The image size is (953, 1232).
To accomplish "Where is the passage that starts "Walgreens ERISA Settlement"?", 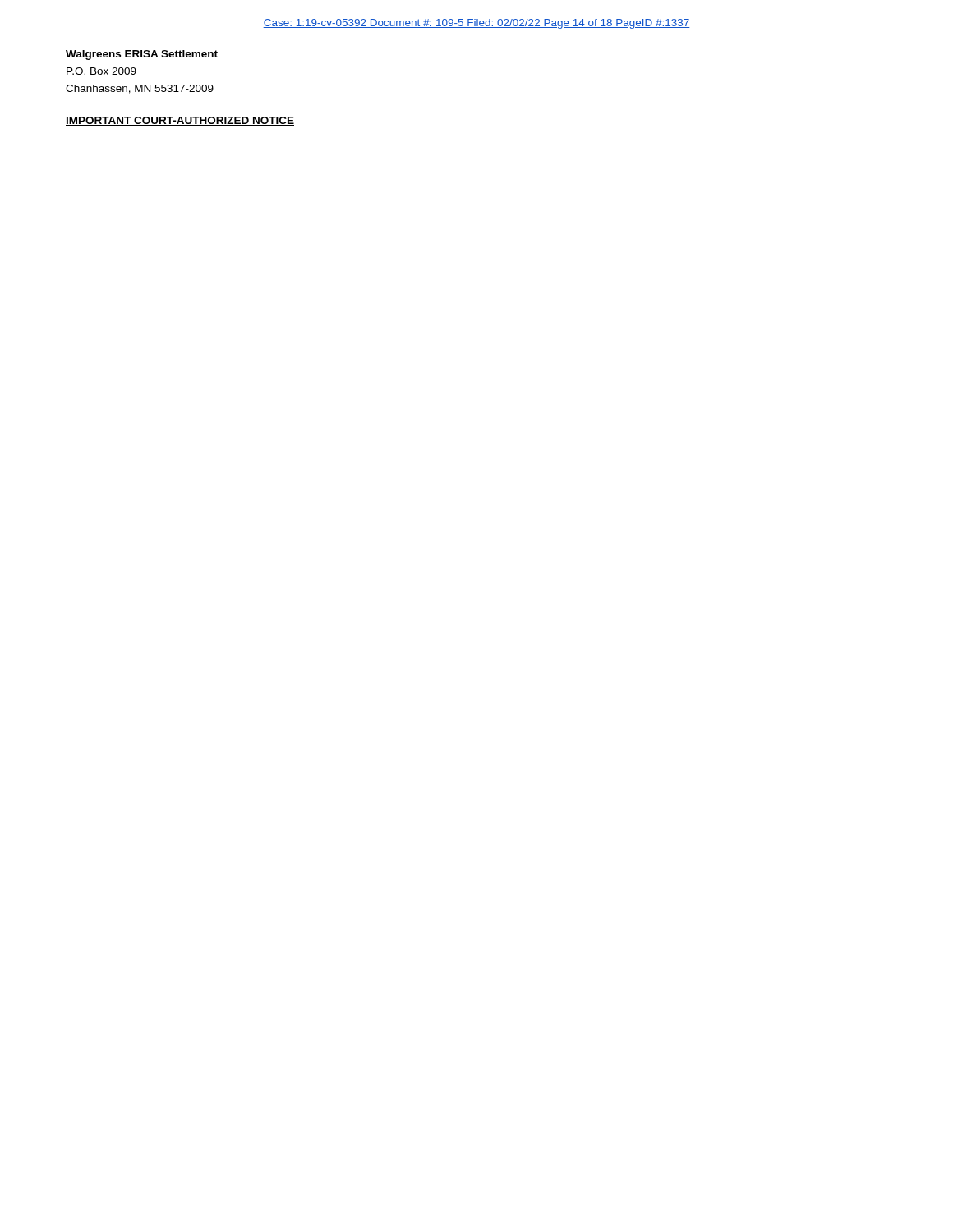I will [x=142, y=71].
